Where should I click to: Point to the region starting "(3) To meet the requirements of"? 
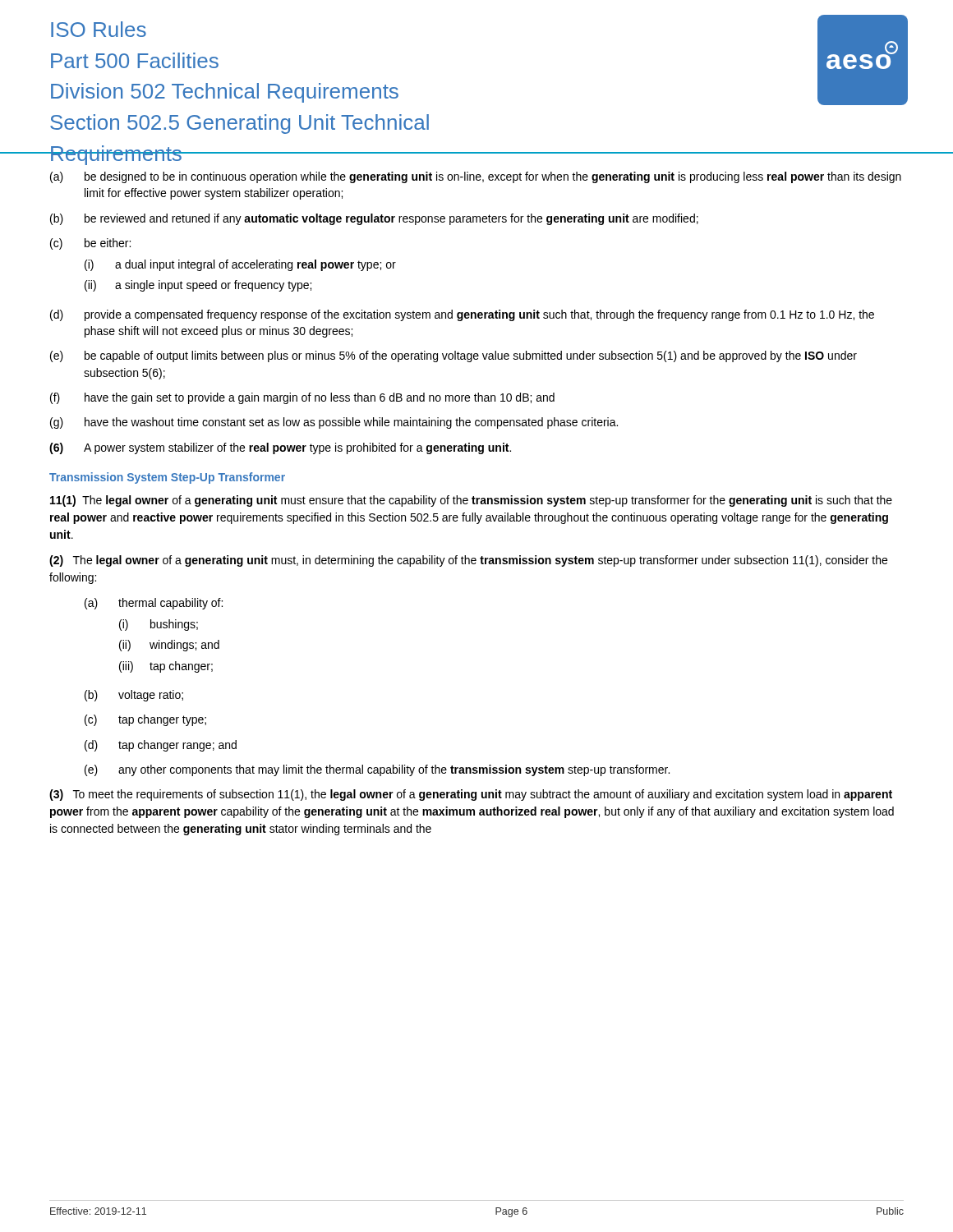[x=472, y=812]
